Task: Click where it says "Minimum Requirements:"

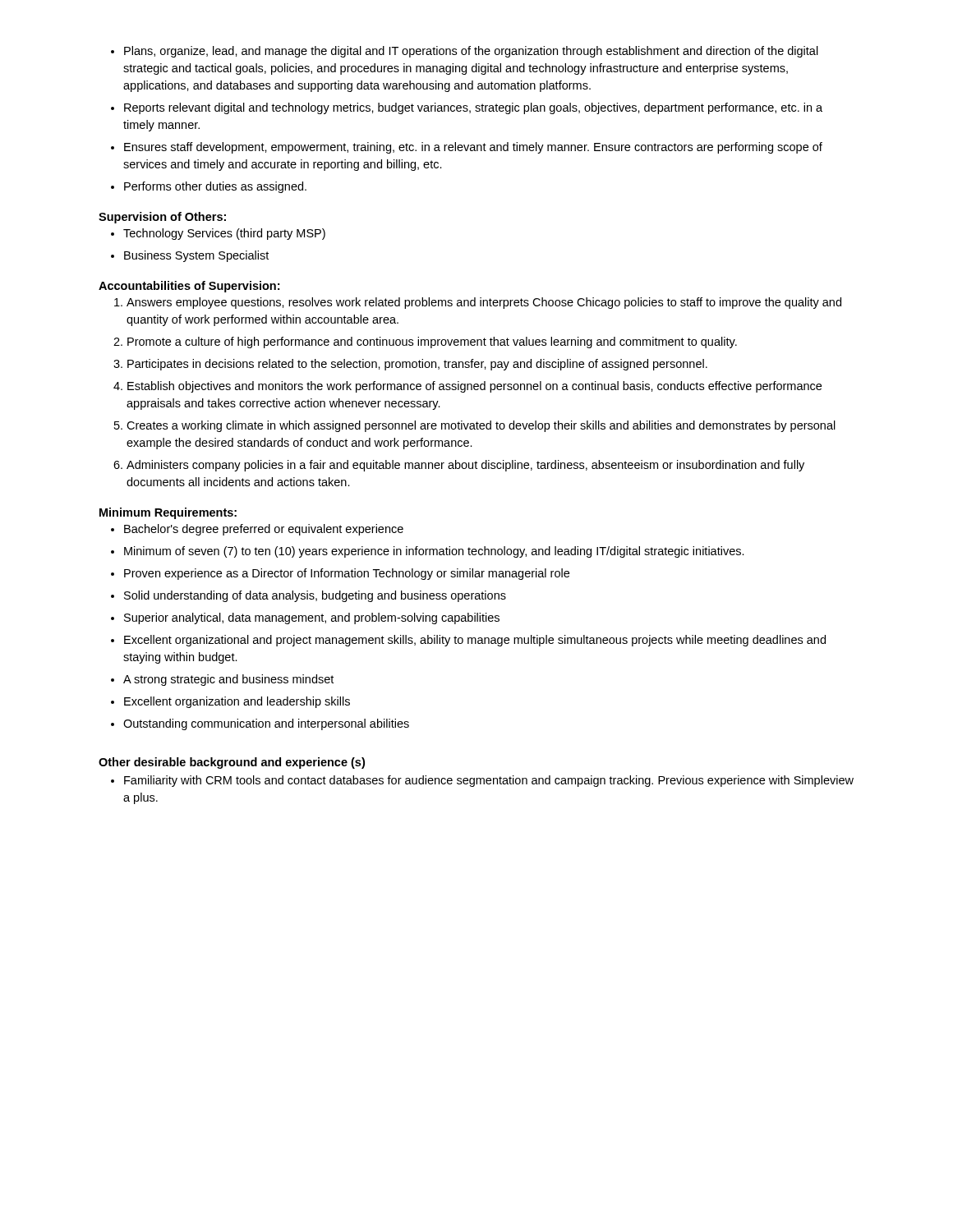Action: click(x=168, y=513)
